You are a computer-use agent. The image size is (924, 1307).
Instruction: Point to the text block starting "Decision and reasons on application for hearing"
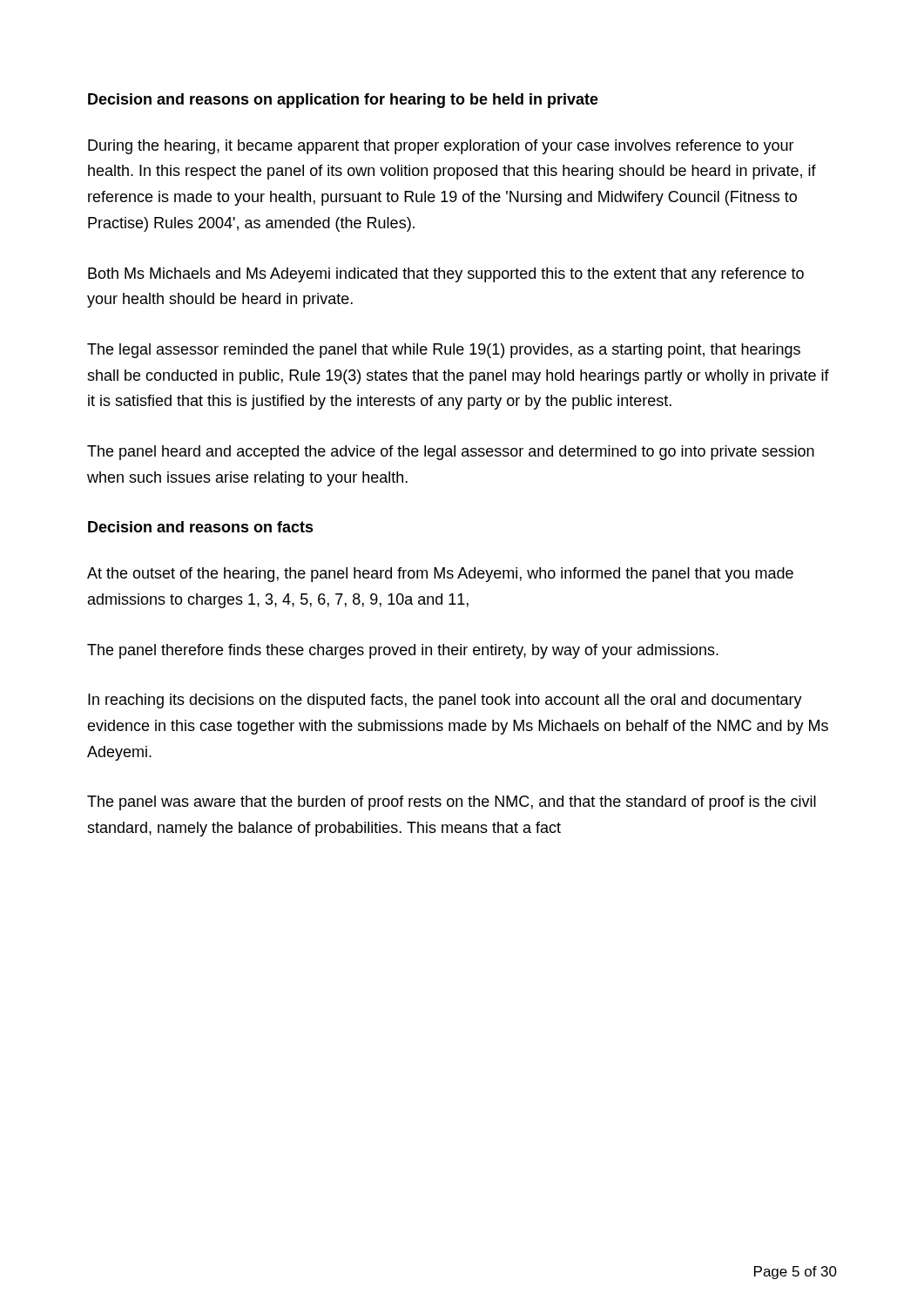tap(343, 99)
